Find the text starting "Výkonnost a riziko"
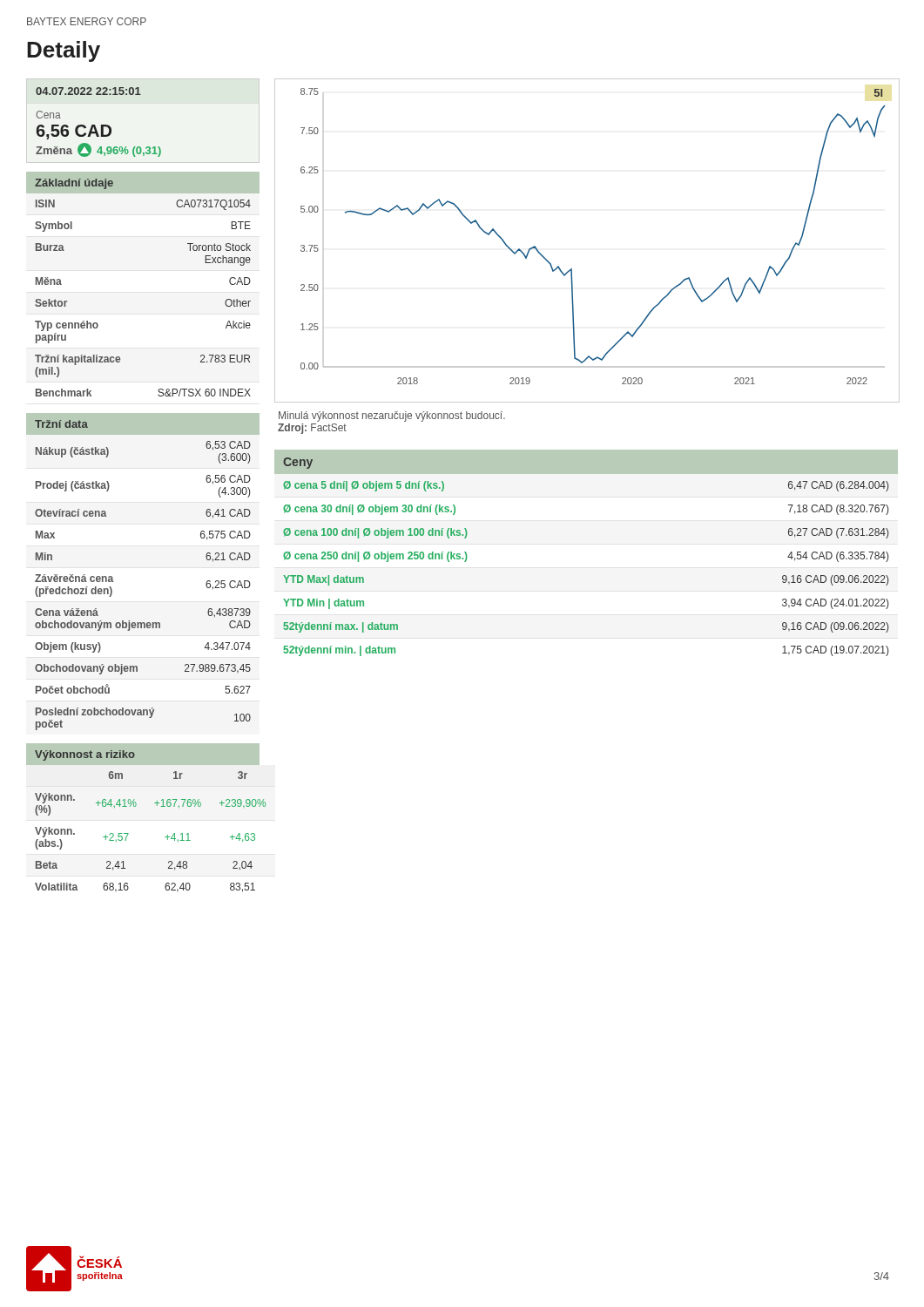Viewport: 924px width, 1307px height. tap(85, 754)
